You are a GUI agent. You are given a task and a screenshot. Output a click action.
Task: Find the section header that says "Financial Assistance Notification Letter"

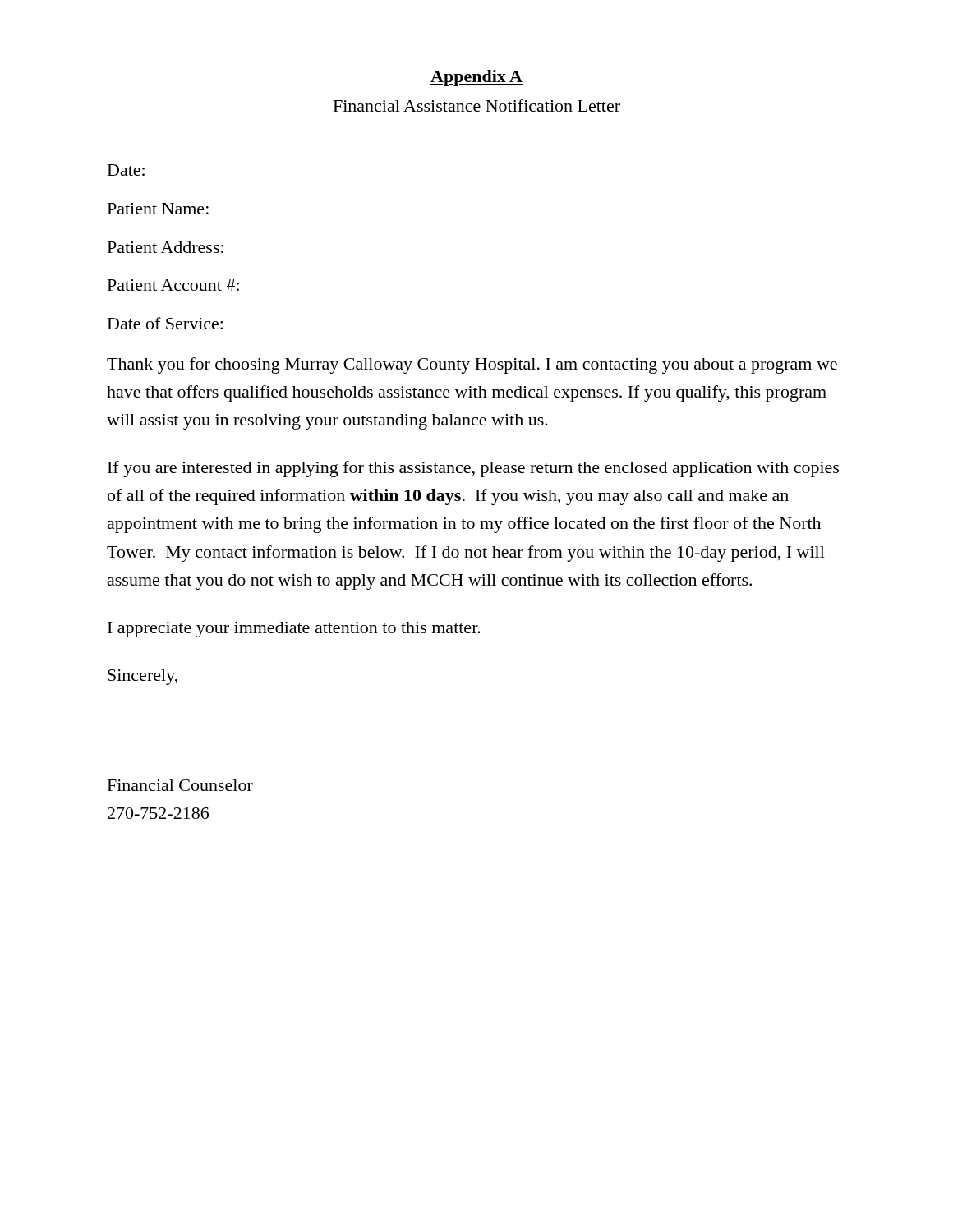click(476, 106)
